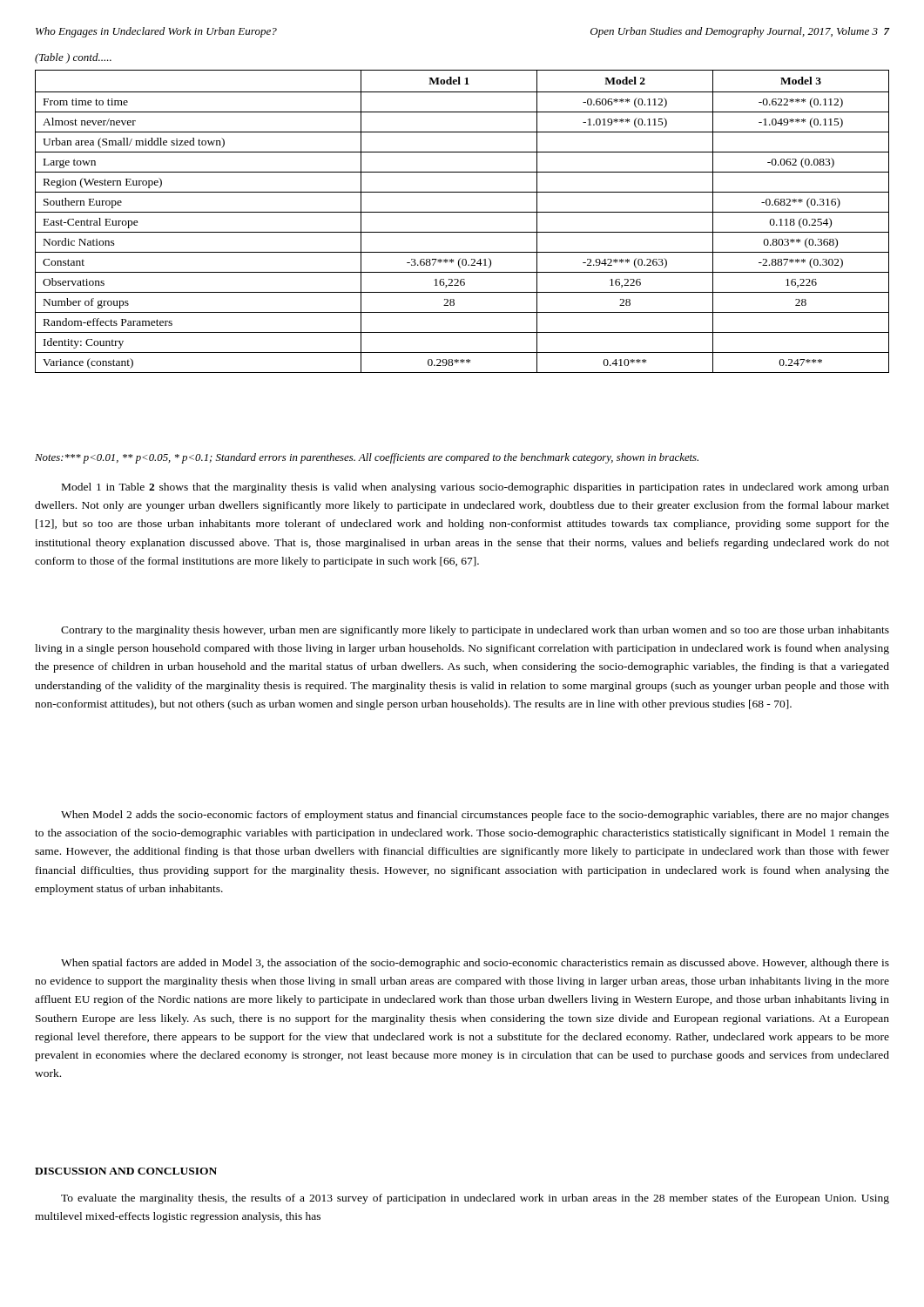This screenshot has height=1307, width=924.
Task: Point to the block beginning "To evaluate the marginality thesis,"
Action: coord(462,1207)
